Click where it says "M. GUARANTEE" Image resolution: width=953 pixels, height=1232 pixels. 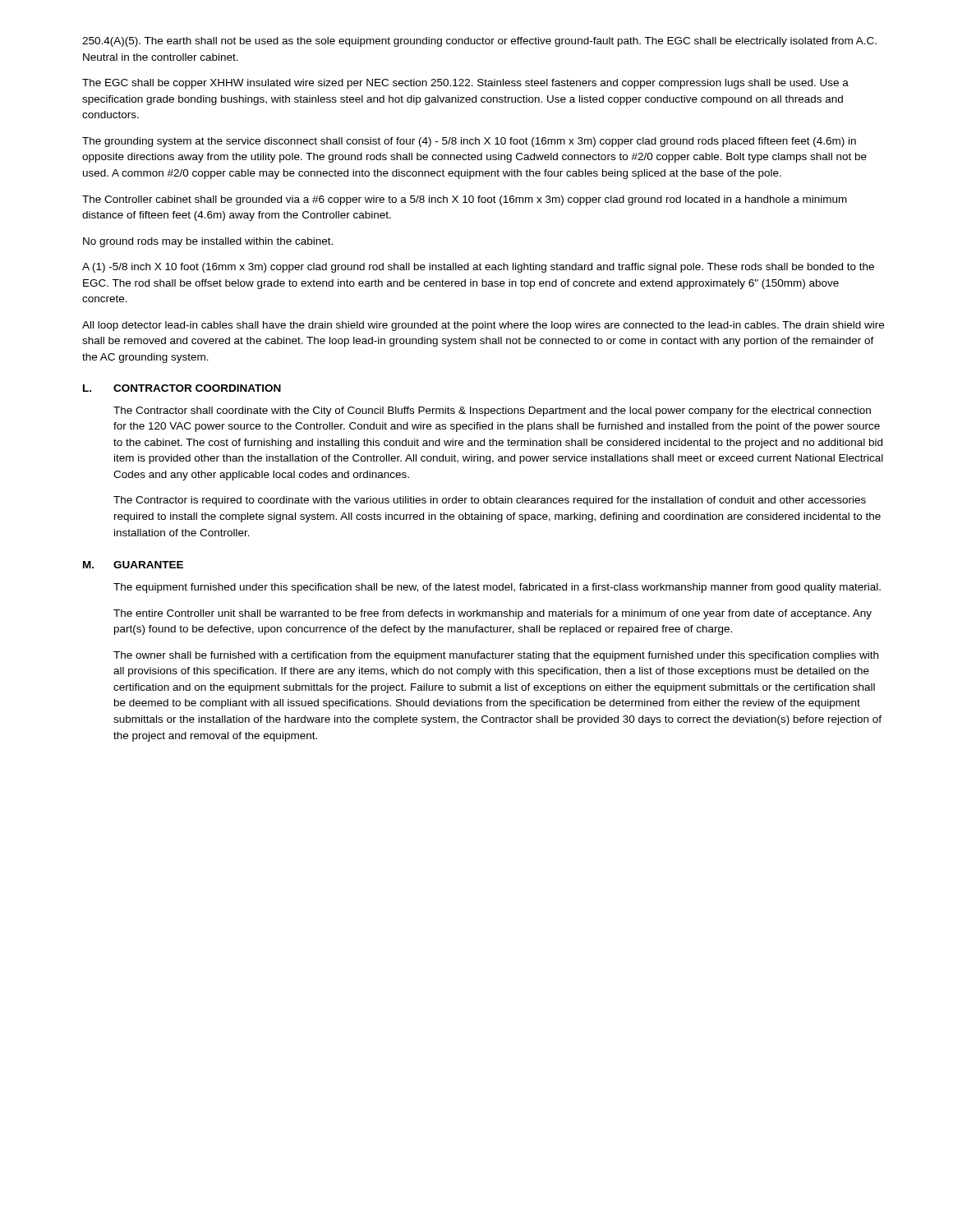(133, 565)
